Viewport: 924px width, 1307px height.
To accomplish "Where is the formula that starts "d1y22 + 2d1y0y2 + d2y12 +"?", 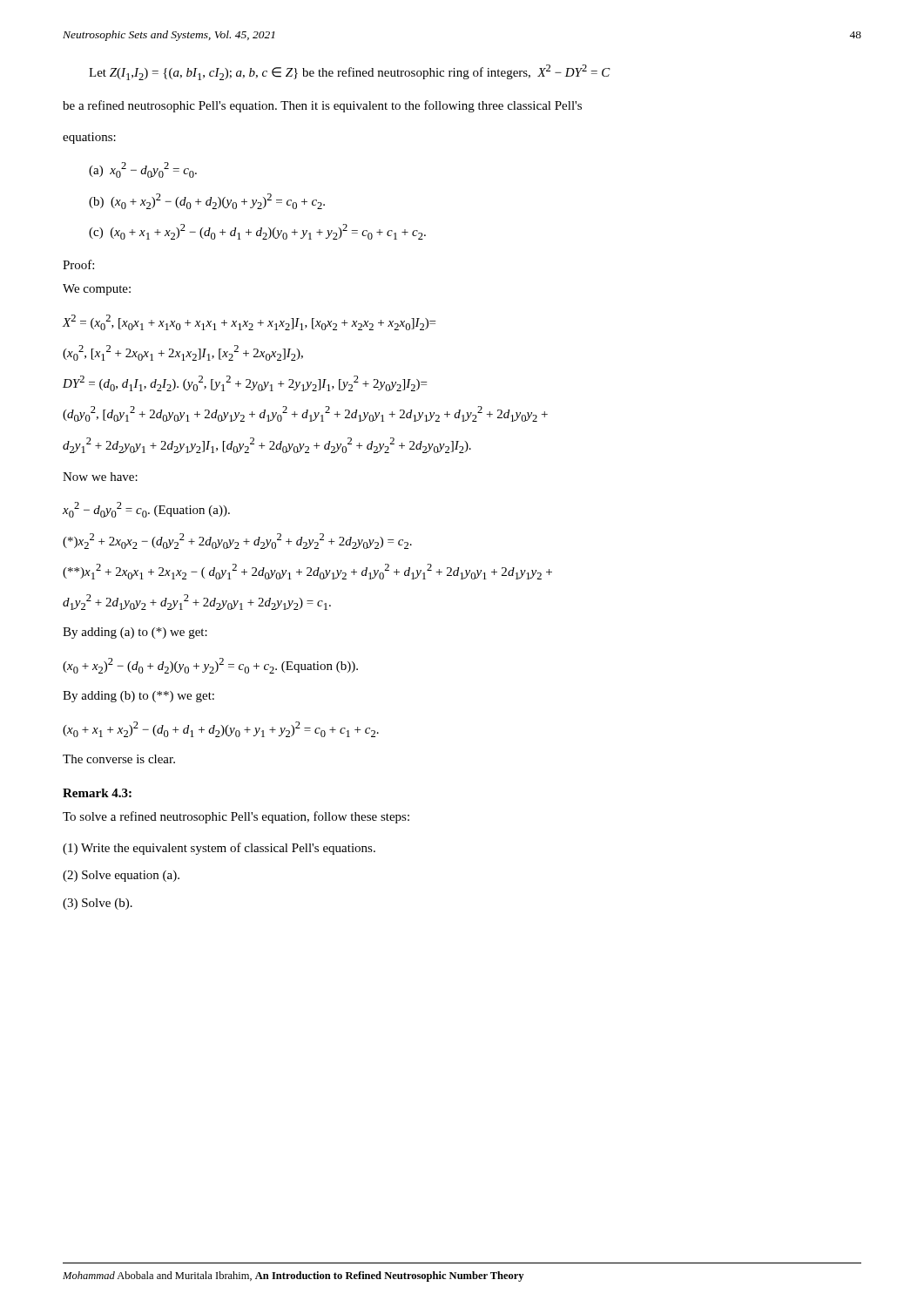I will pyautogui.click(x=197, y=602).
